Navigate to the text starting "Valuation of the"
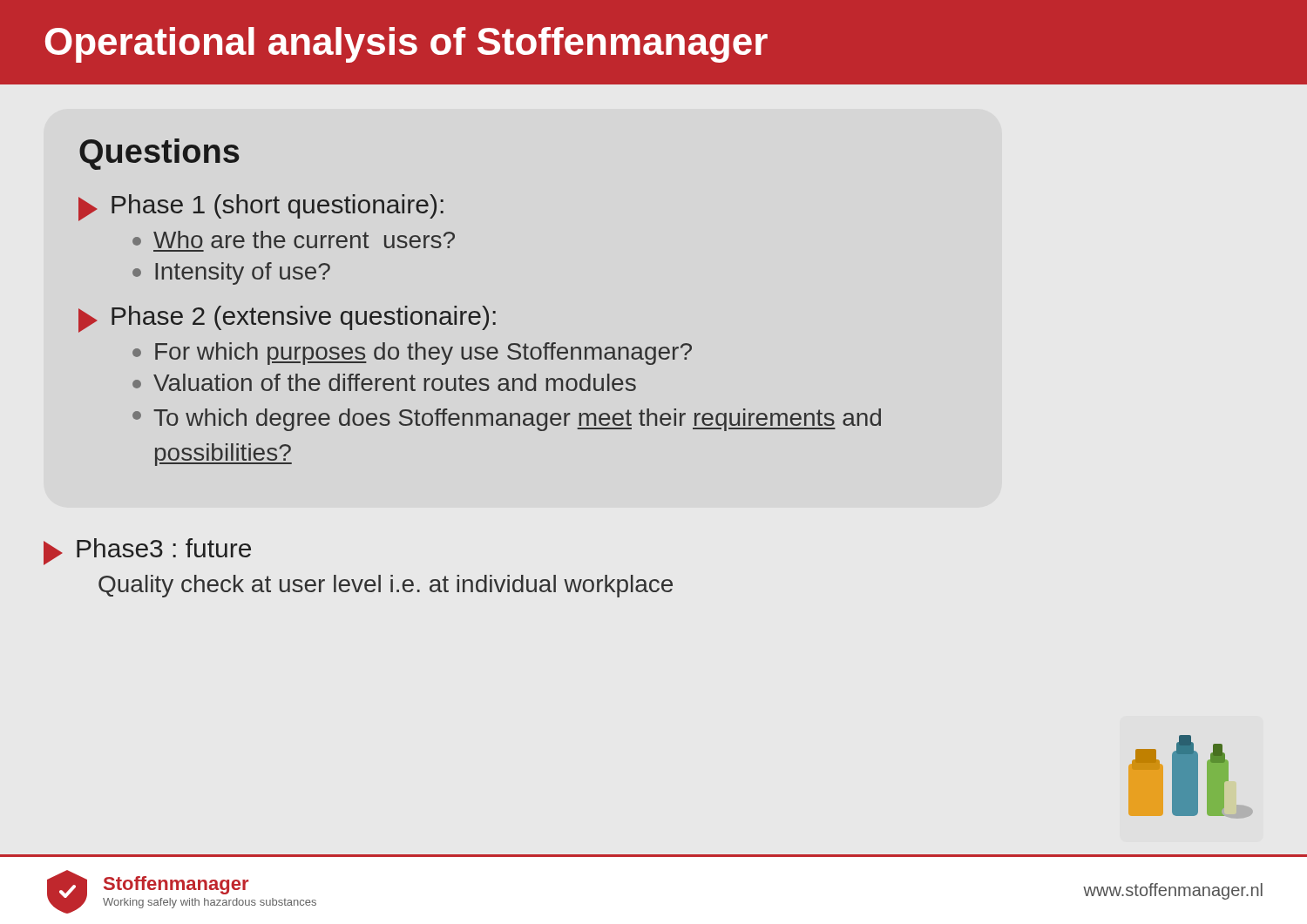Viewport: 1307px width, 924px height. pyautogui.click(x=385, y=383)
